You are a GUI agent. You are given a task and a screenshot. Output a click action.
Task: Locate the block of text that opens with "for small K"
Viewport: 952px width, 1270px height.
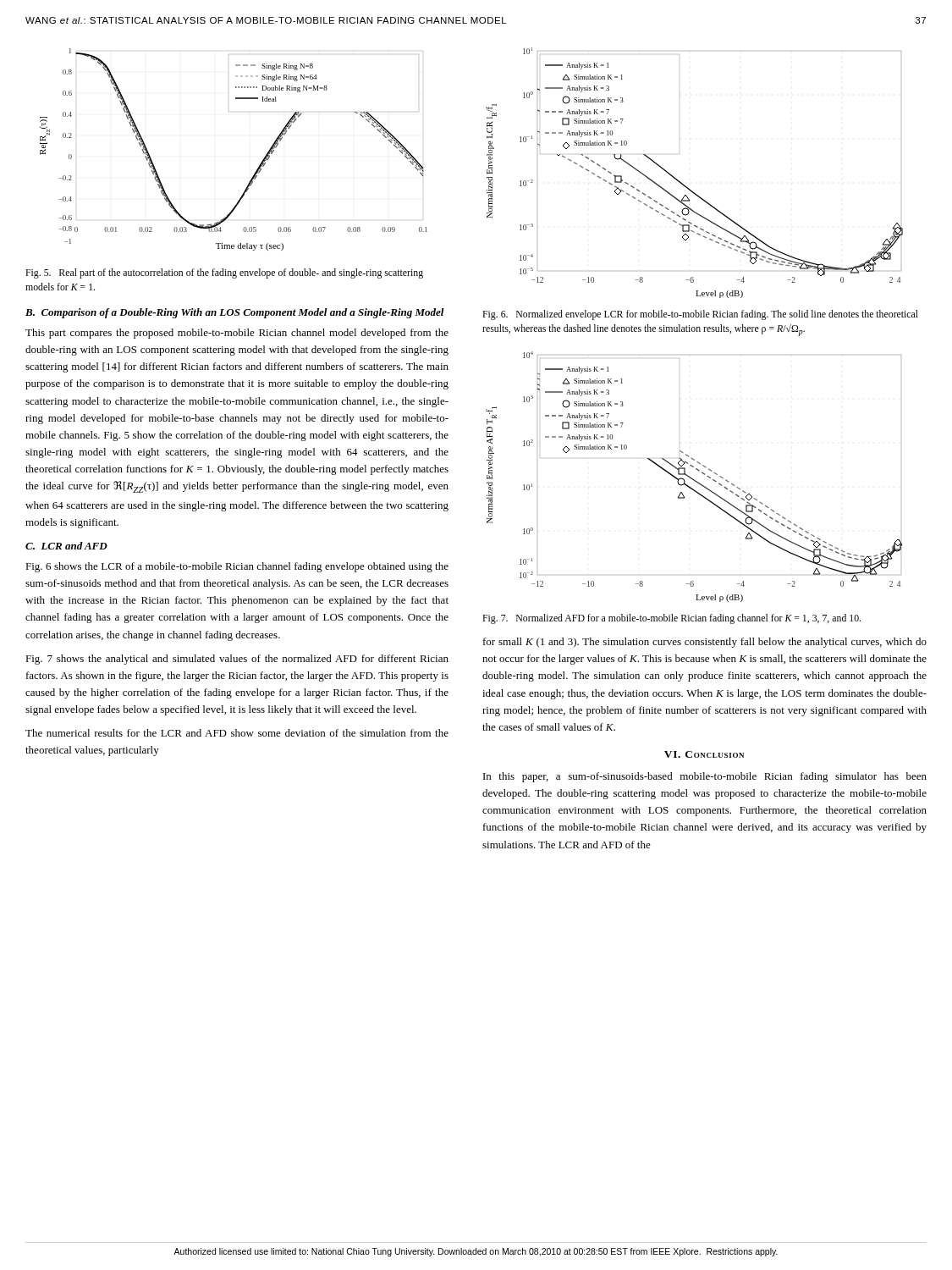704,684
